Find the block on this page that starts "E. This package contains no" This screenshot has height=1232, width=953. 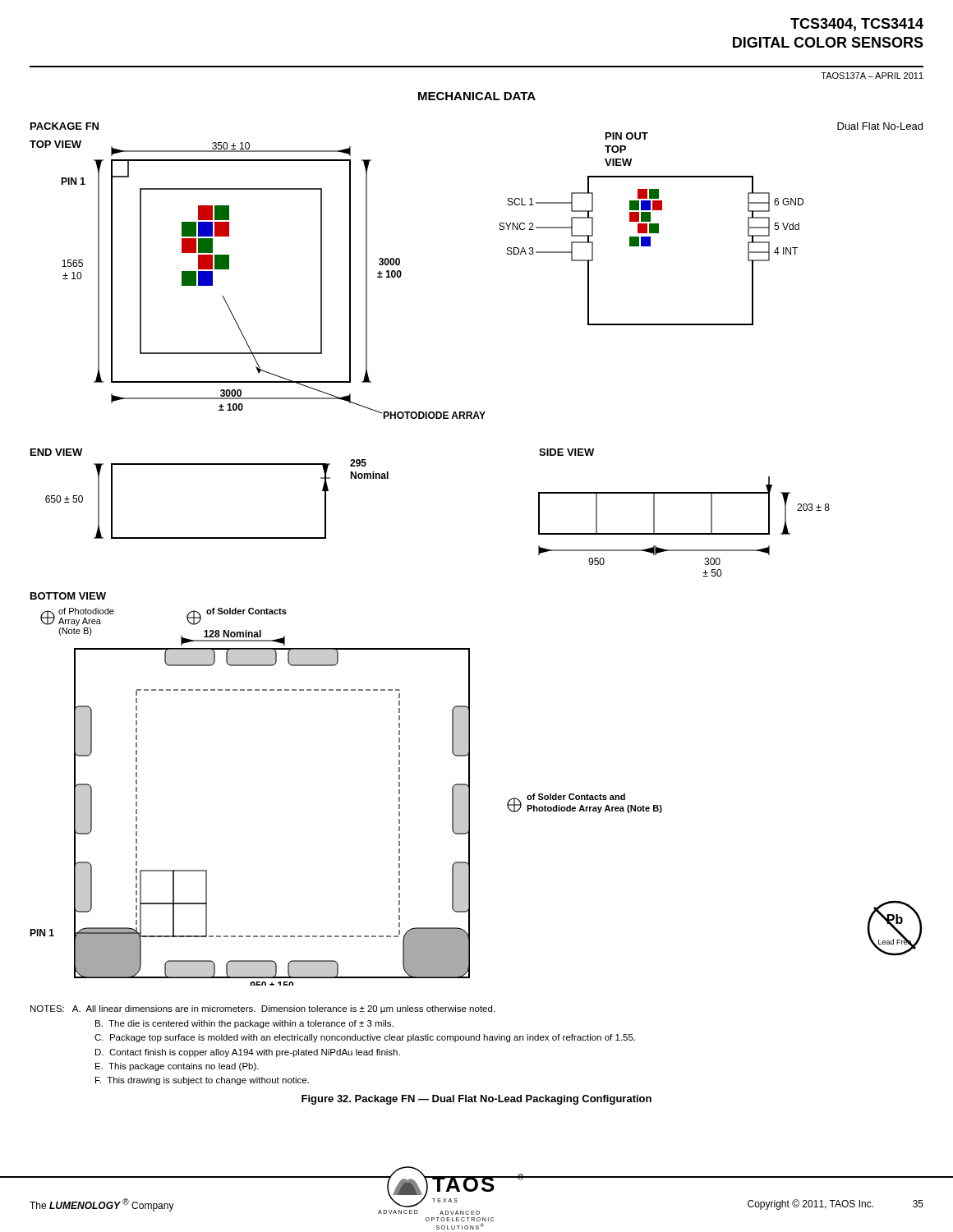pyautogui.click(x=177, y=1066)
